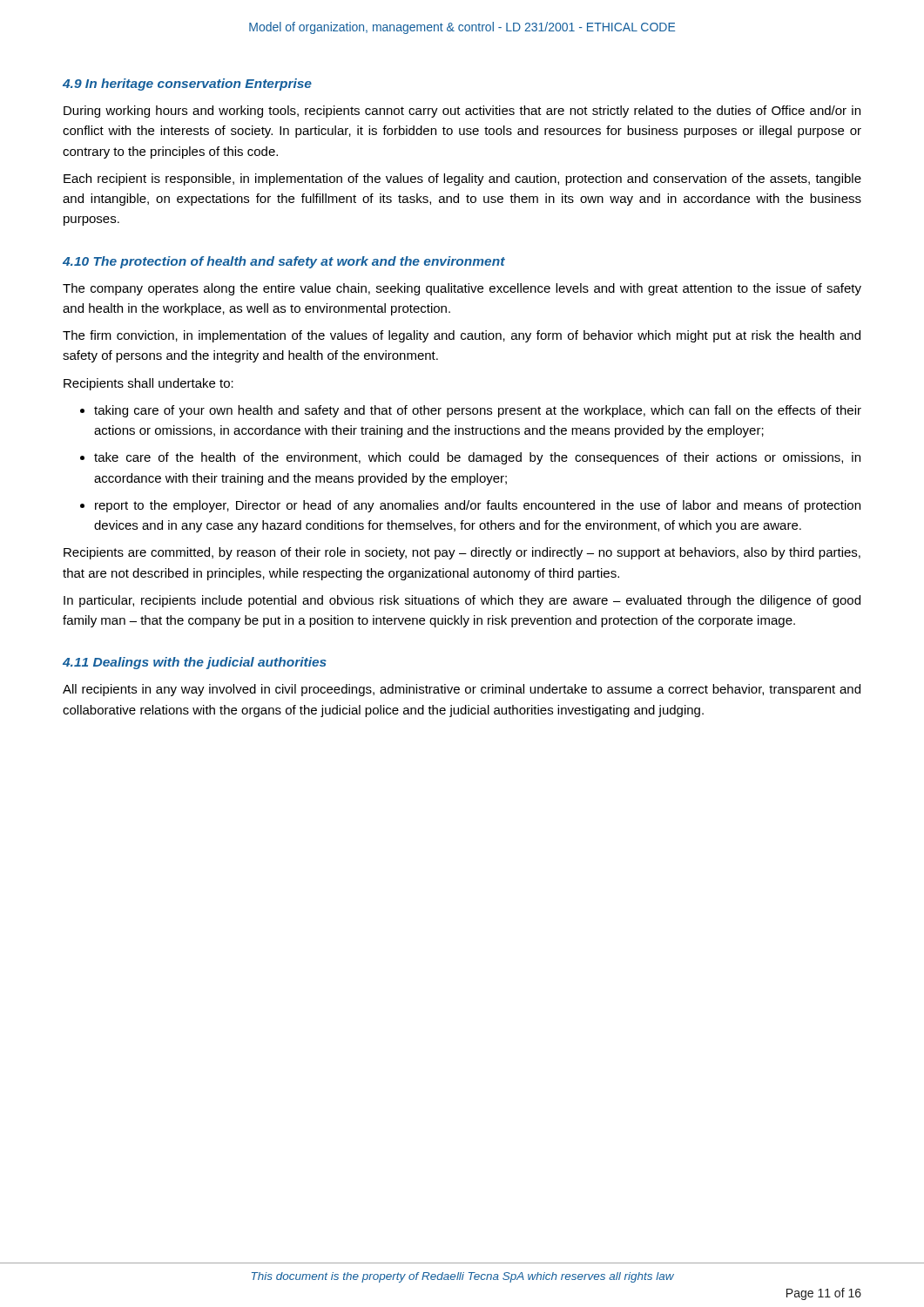924x1307 pixels.
Task: Click the passage that begins "report to the employer, Director or head of"
Action: tap(478, 515)
